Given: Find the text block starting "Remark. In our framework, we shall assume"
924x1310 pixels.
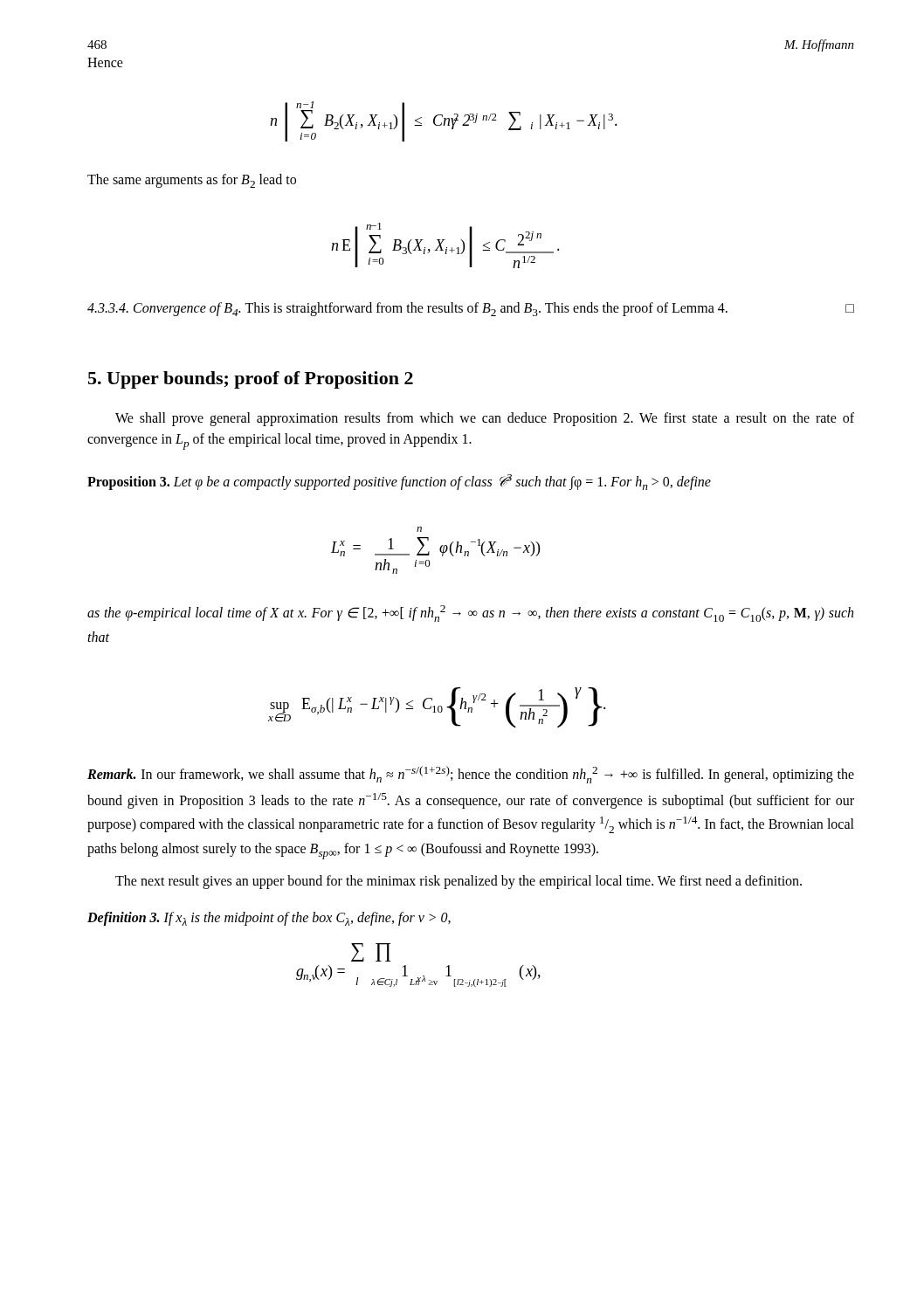Looking at the screenshot, I should pos(471,811).
